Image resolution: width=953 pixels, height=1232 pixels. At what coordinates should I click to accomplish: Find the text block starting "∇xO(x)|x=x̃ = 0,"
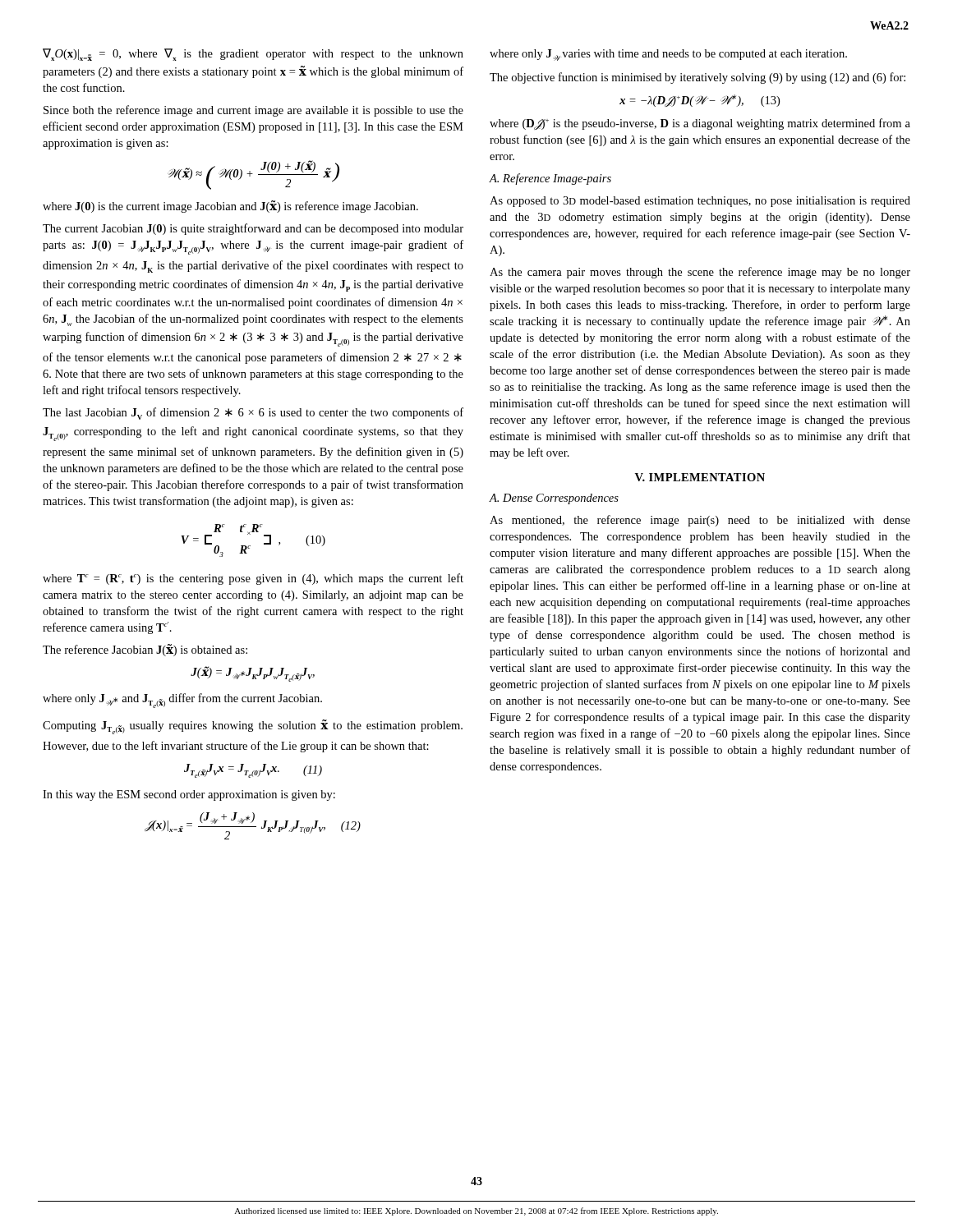tap(253, 71)
